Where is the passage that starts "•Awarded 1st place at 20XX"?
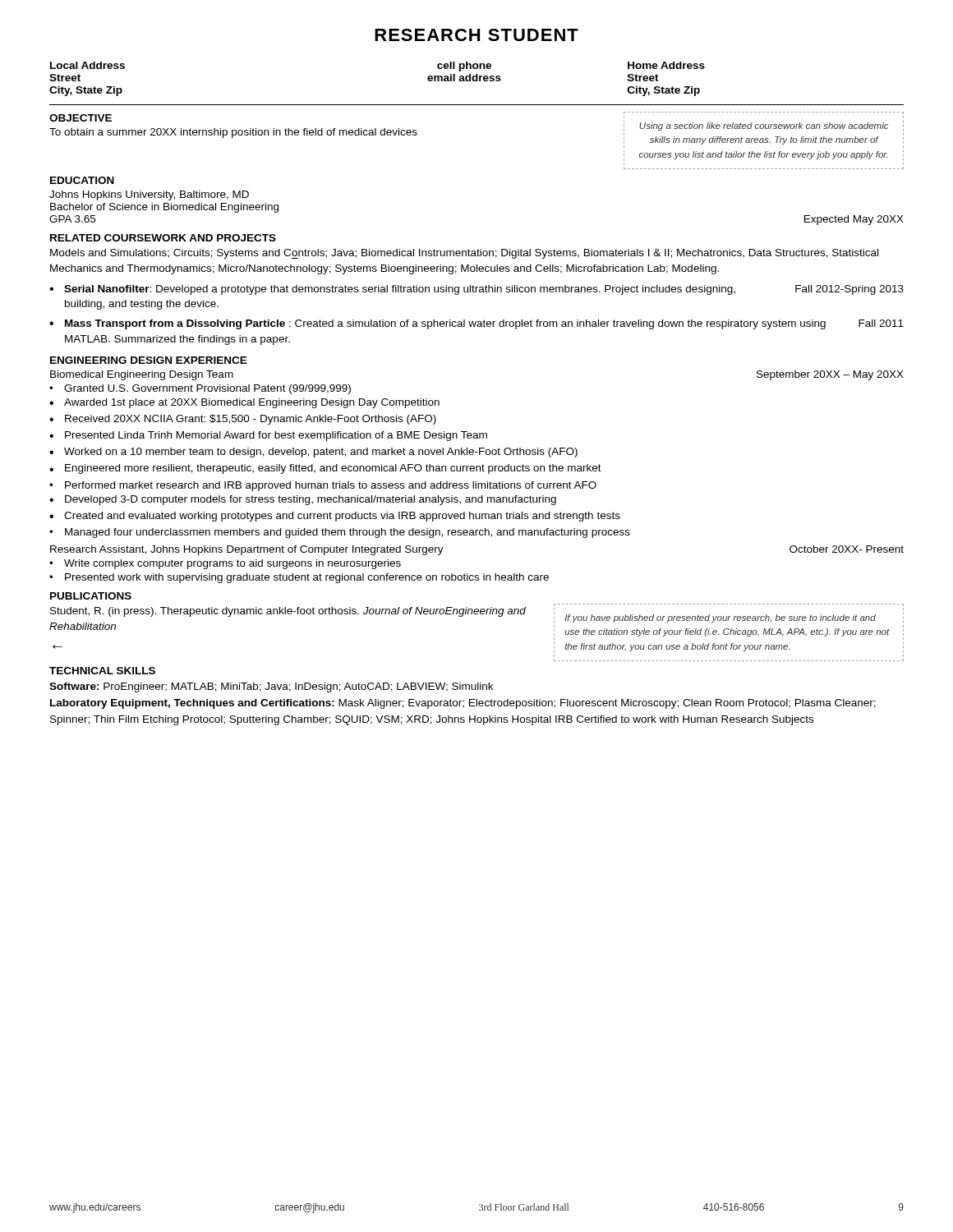Viewport: 953px width, 1232px height. coord(245,403)
